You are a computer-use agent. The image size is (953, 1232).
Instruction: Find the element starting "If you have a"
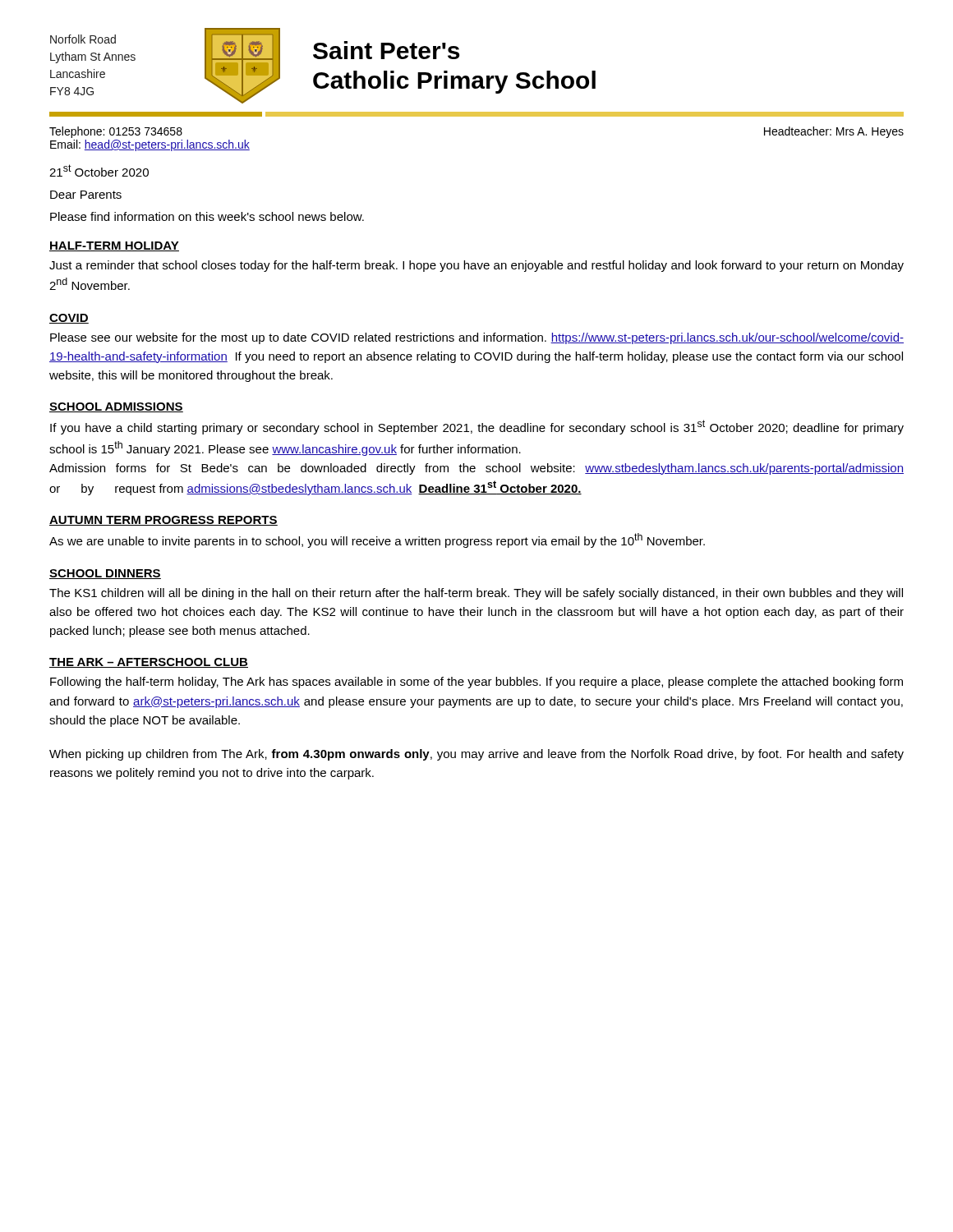coord(476,457)
